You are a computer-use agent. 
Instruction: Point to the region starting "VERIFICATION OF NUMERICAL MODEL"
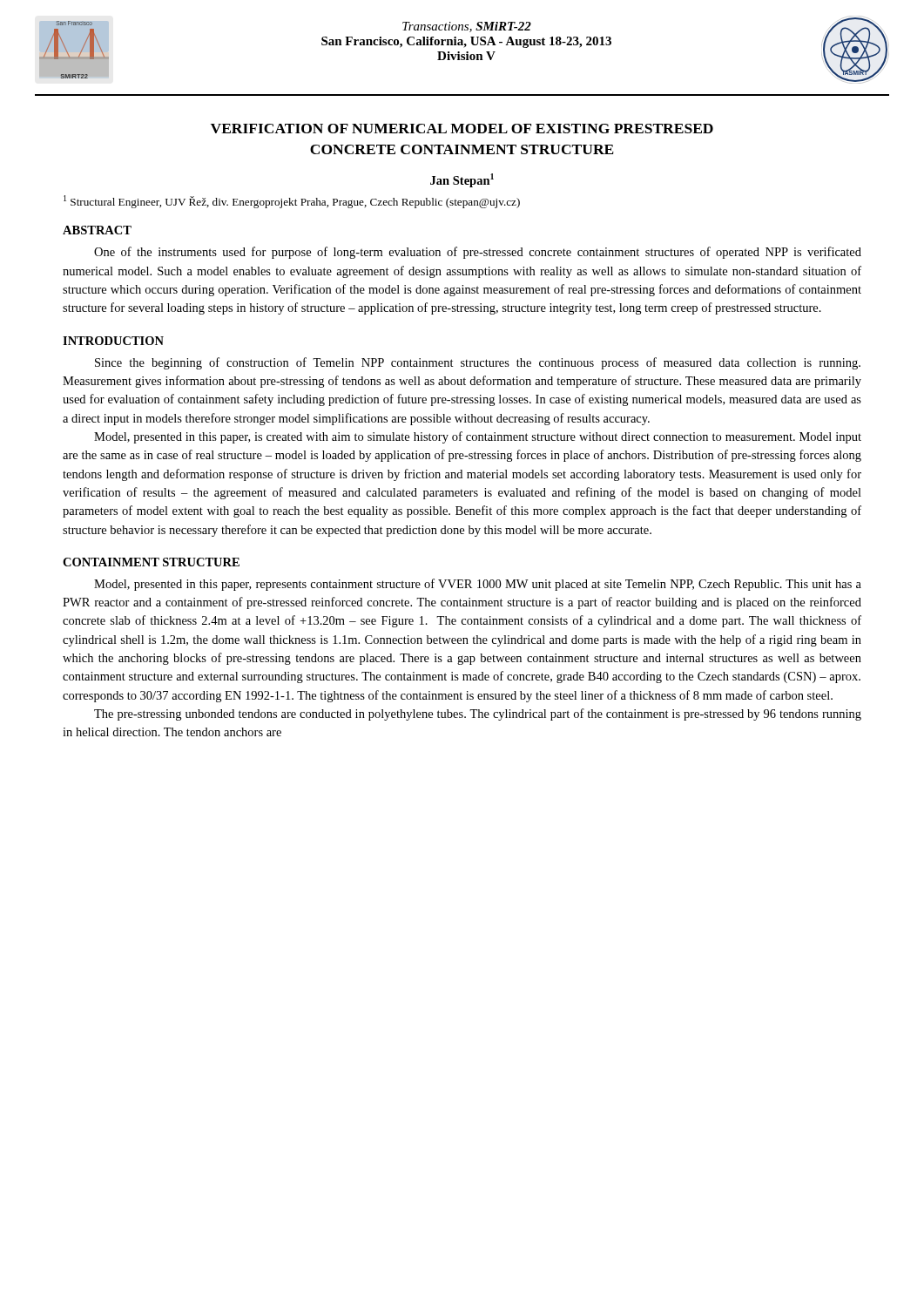[462, 139]
